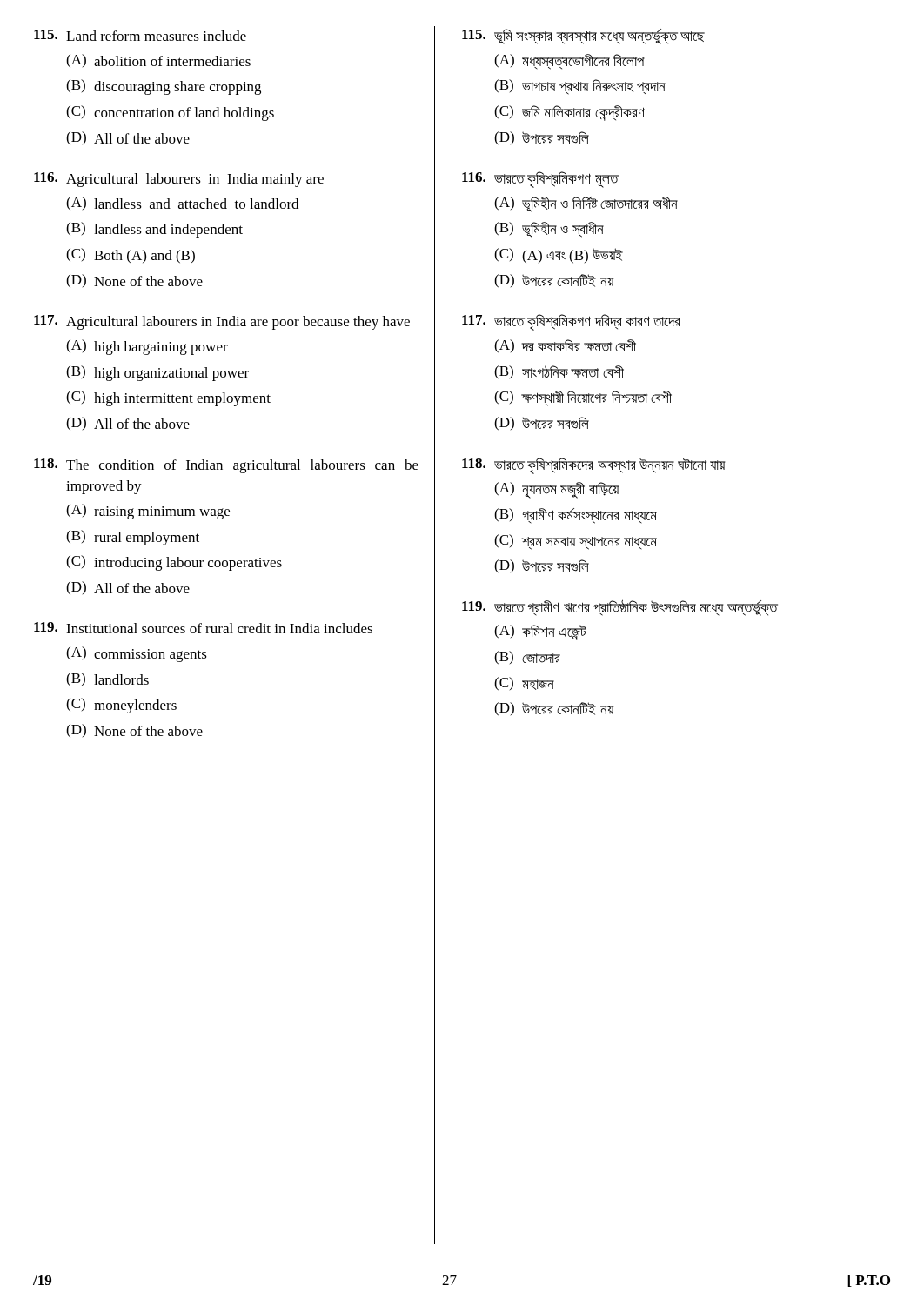Viewport: 924px width, 1305px height.
Task: Click on the element starting "118. The condition of Indian"
Action: point(226,527)
